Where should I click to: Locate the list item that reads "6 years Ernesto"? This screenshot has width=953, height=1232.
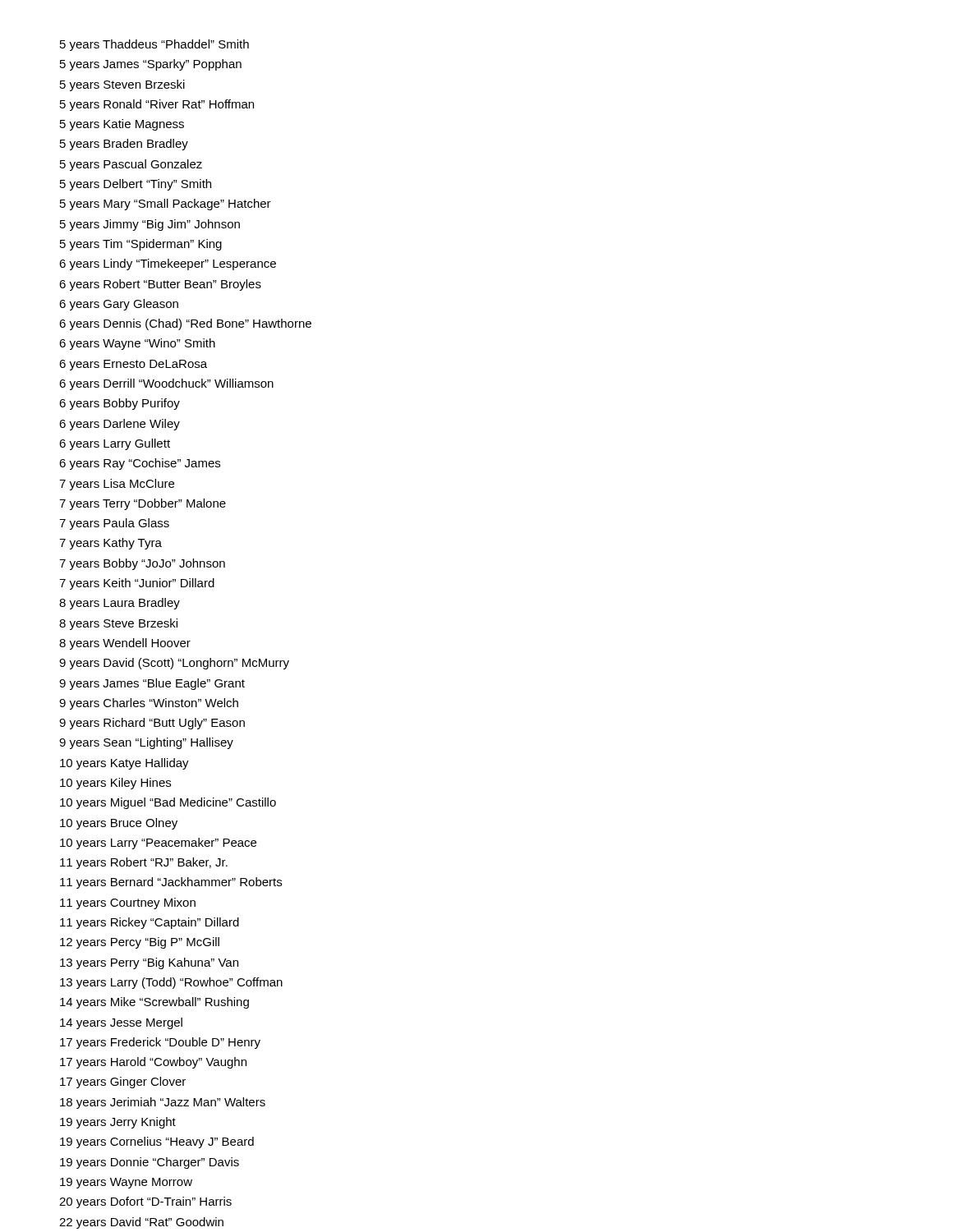point(133,363)
